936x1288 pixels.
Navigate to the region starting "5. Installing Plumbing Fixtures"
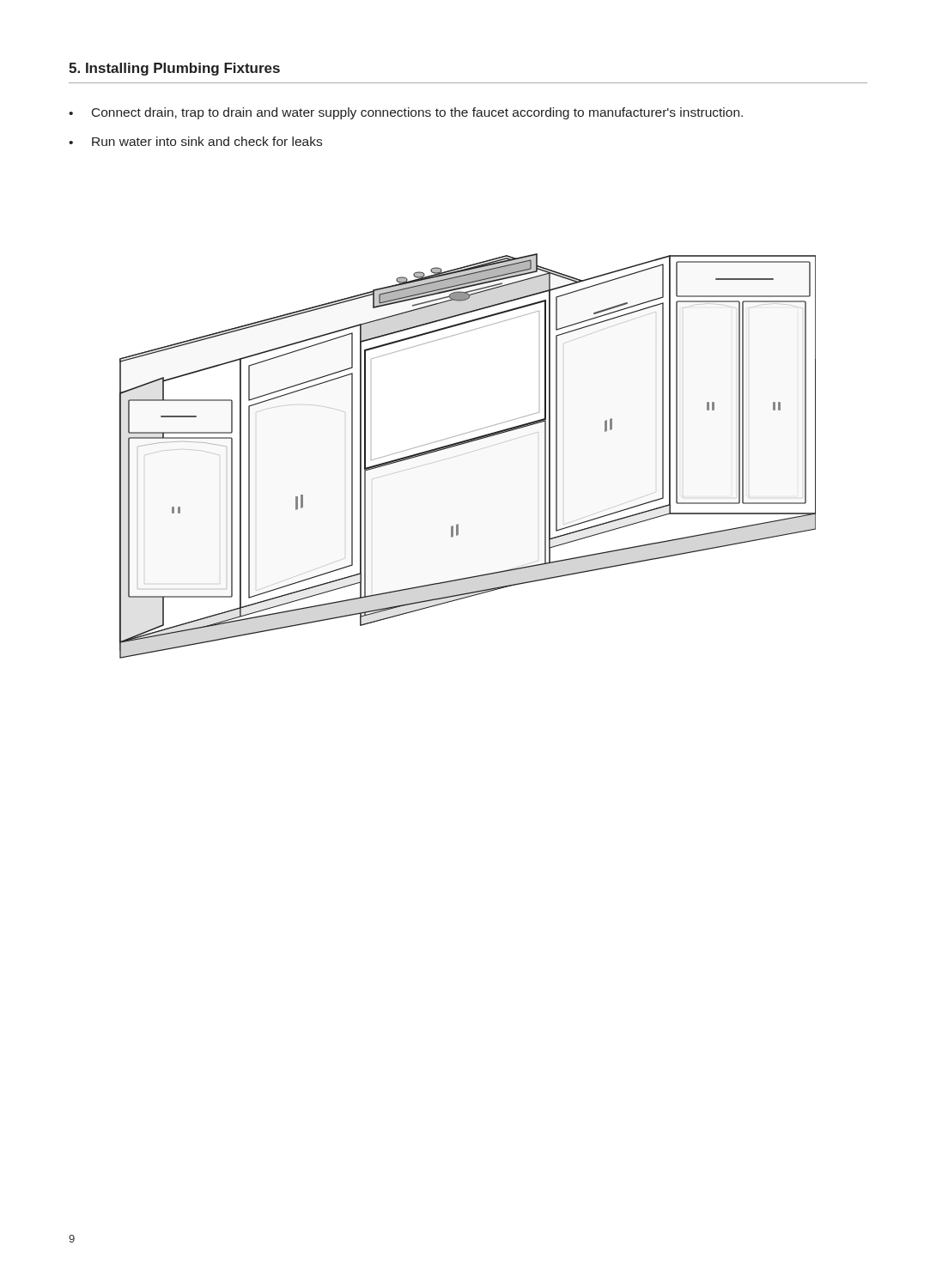(175, 68)
